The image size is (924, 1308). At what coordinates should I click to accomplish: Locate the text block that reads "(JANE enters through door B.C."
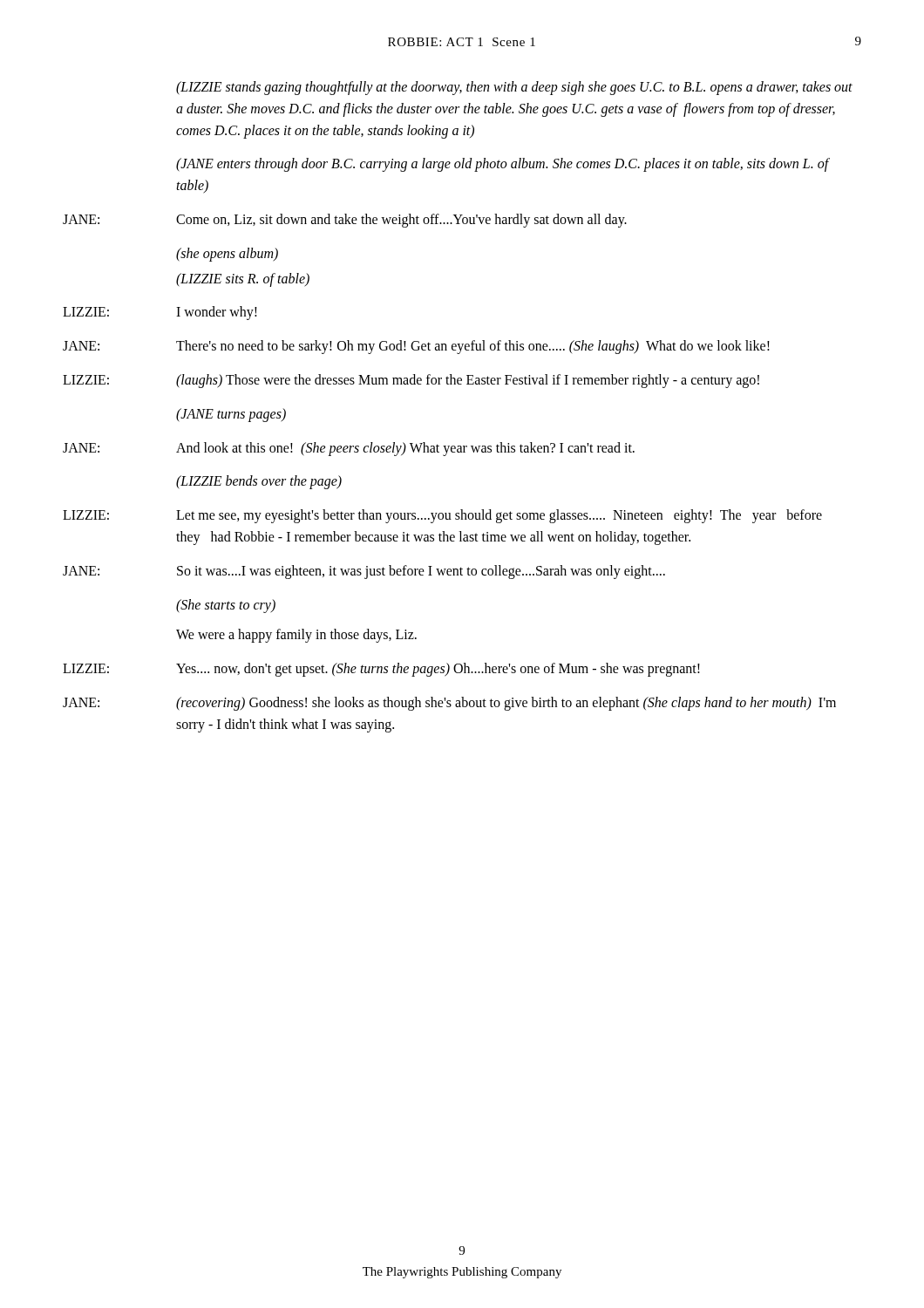(502, 175)
